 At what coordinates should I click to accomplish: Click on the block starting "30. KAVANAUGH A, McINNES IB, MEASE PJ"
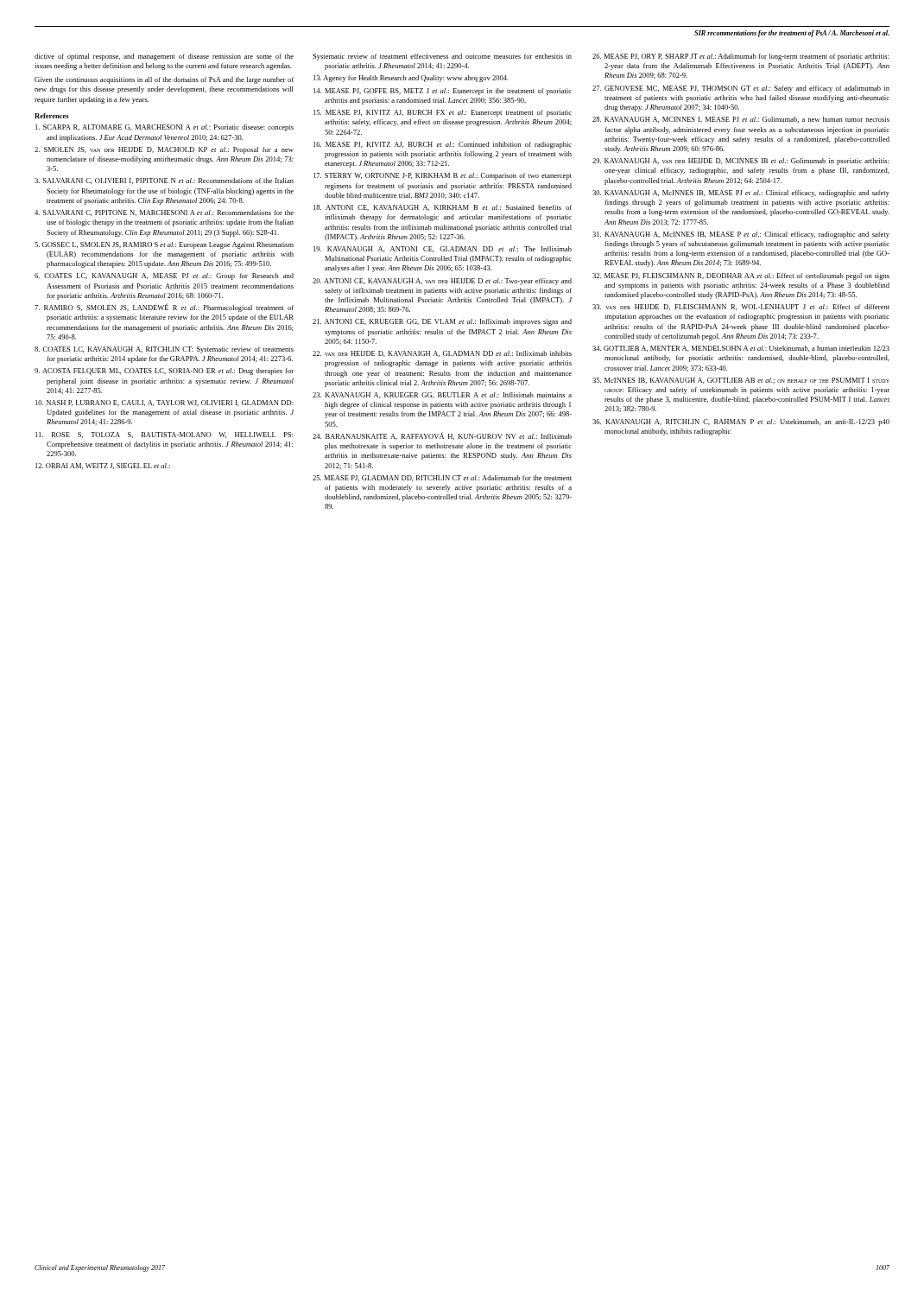point(741,207)
